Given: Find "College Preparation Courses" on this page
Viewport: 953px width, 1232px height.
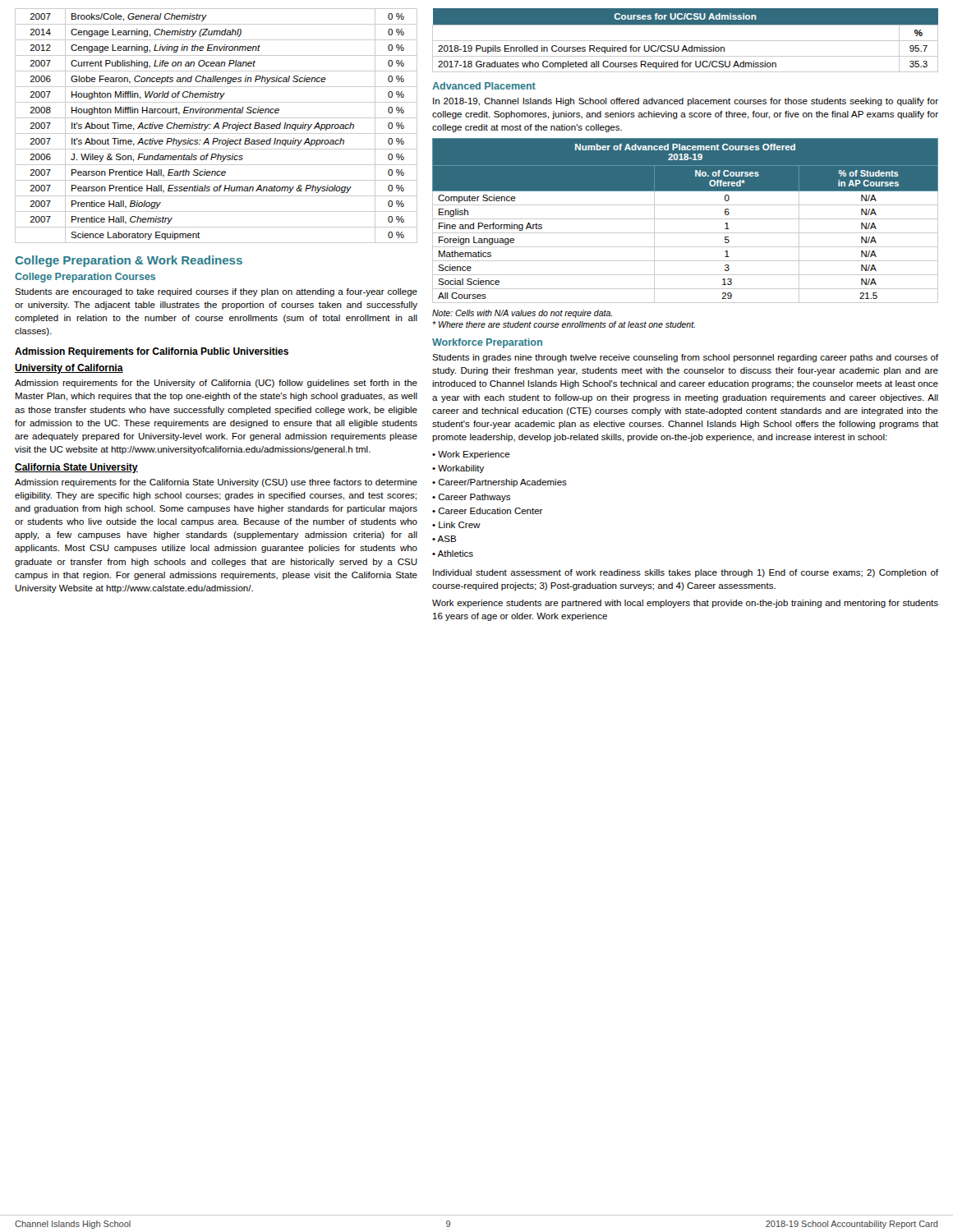Looking at the screenshot, I should [85, 277].
